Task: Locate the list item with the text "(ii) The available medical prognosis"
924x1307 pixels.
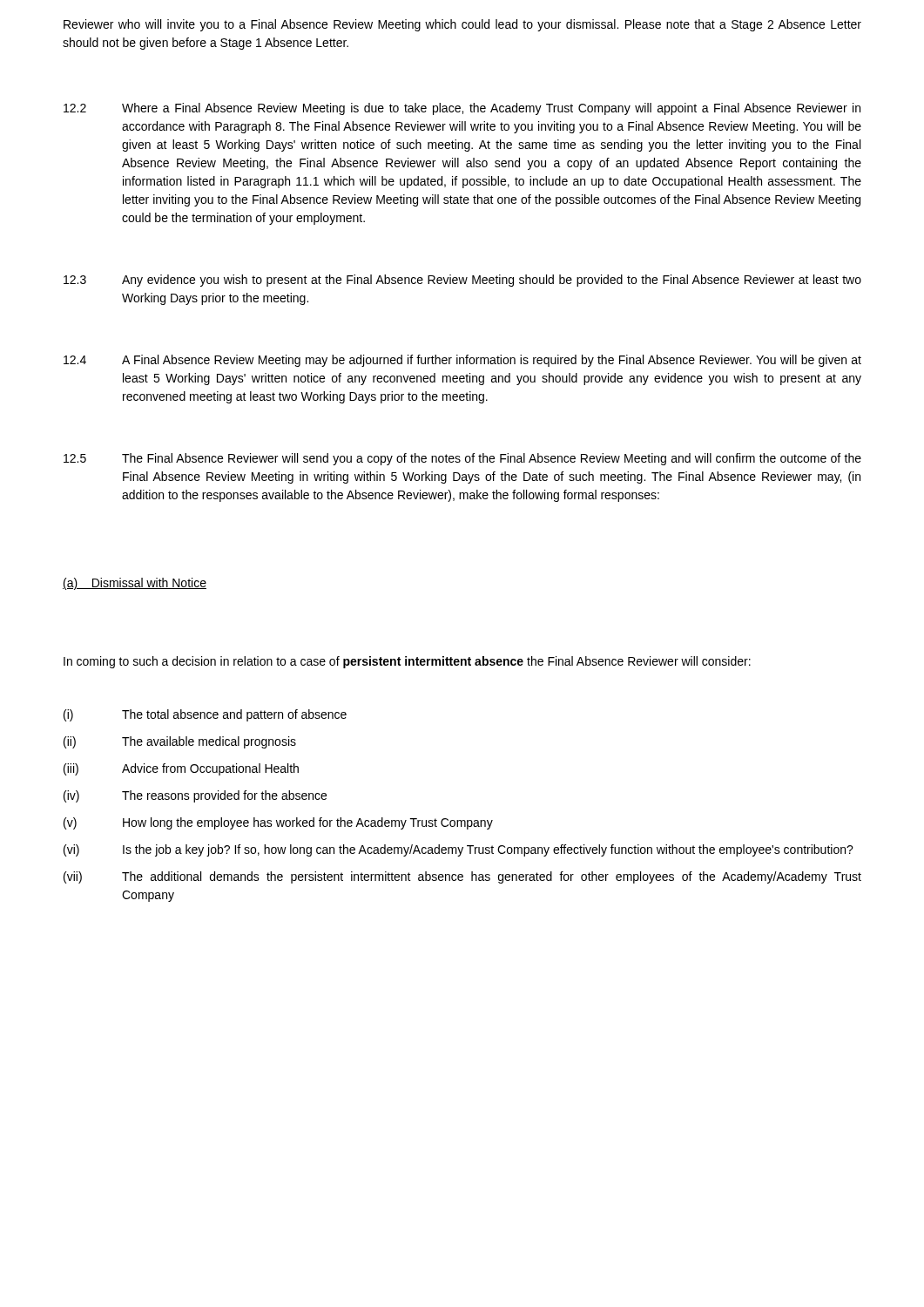Action: 180,742
